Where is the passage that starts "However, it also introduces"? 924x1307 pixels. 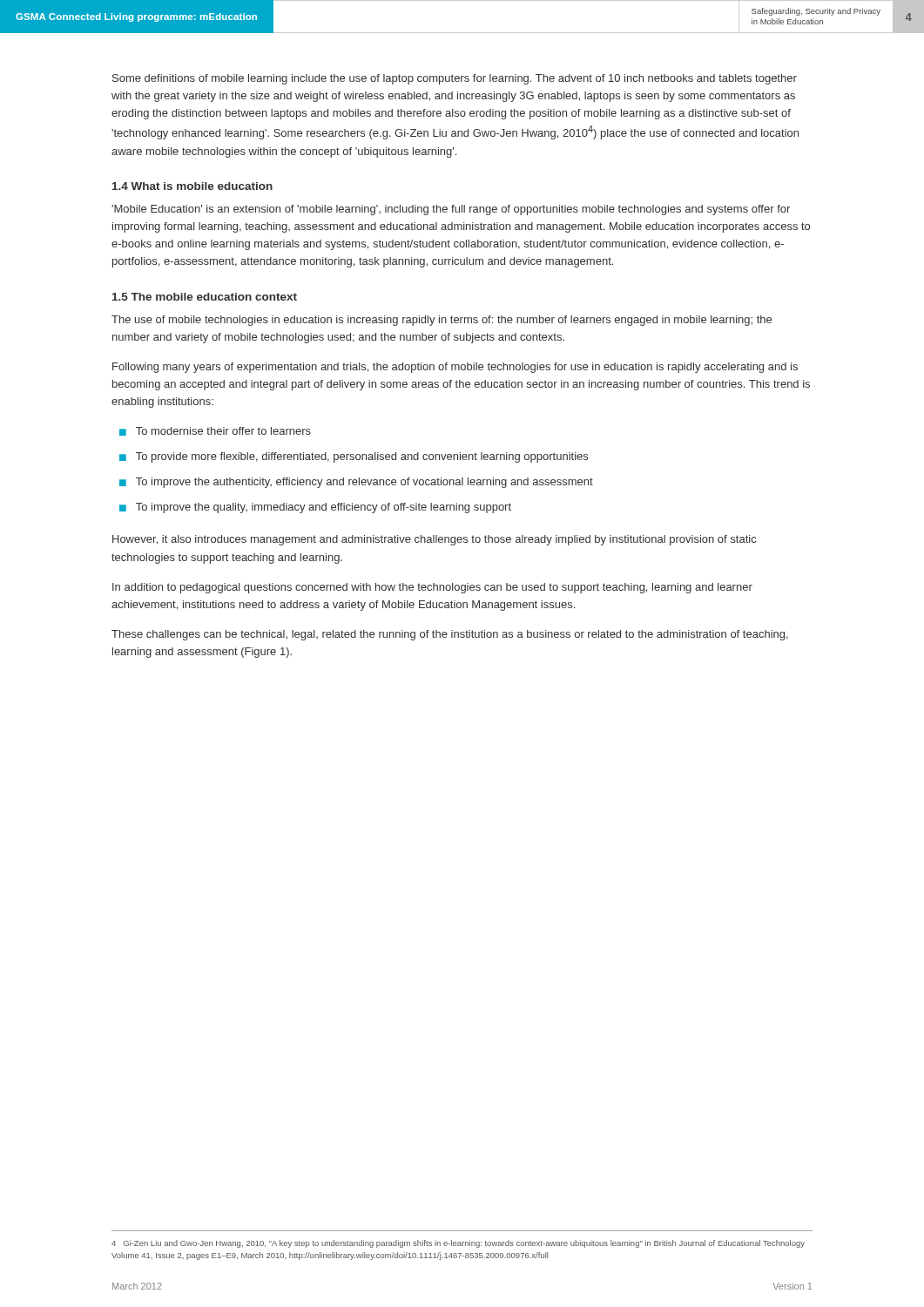coord(434,548)
